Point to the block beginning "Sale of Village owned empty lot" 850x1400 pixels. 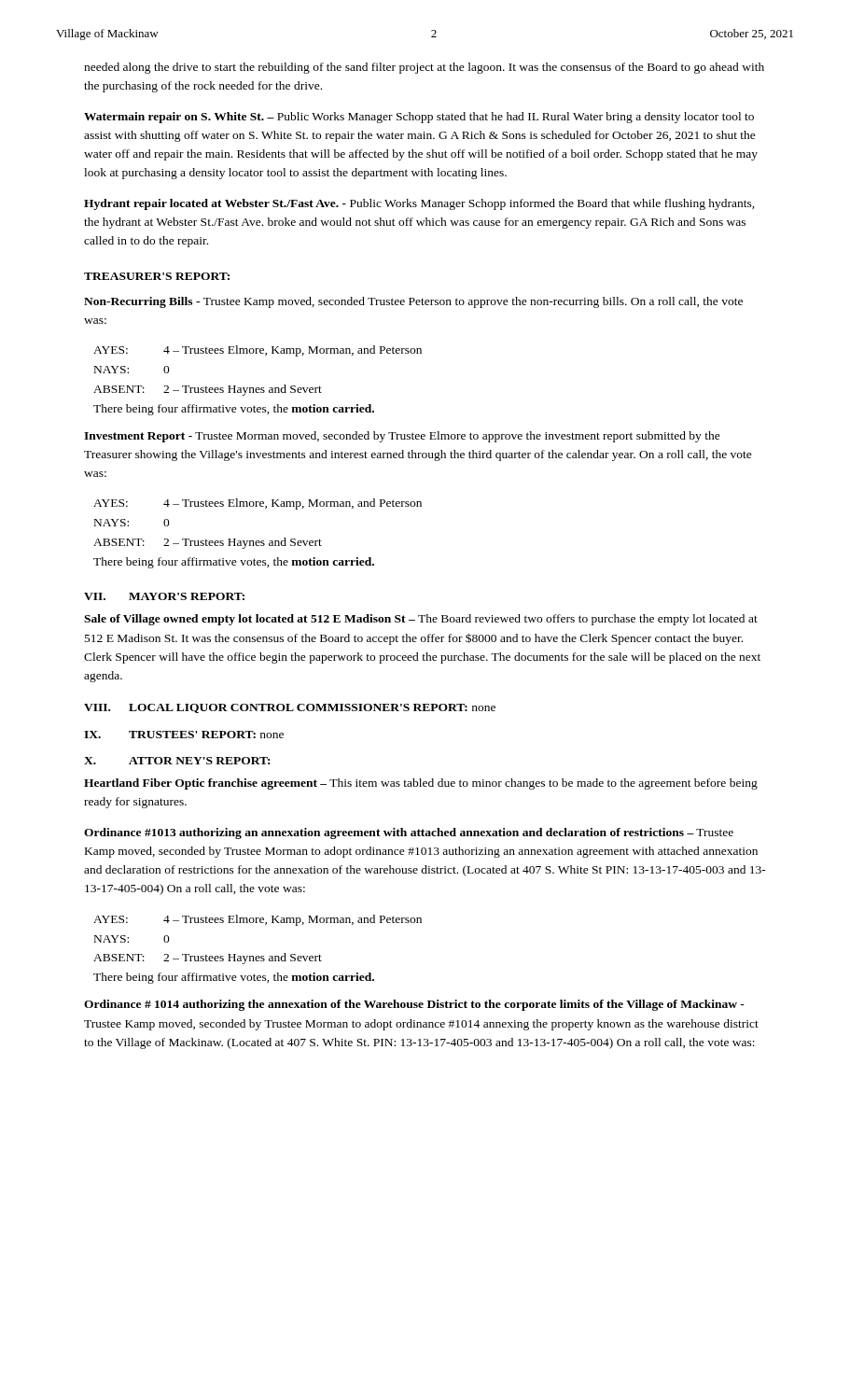point(425,648)
